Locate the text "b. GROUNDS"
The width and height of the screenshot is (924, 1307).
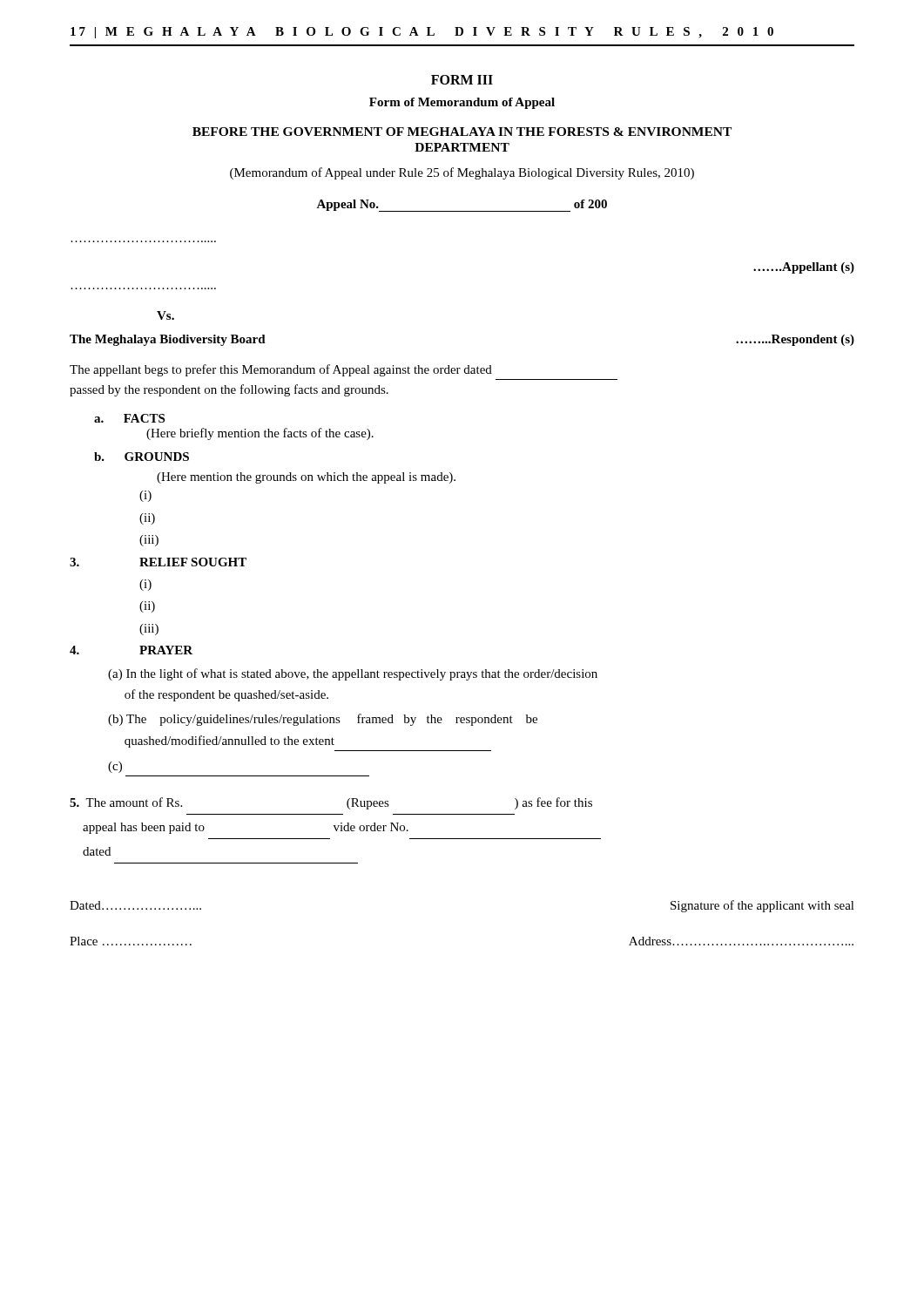(142, 457)
